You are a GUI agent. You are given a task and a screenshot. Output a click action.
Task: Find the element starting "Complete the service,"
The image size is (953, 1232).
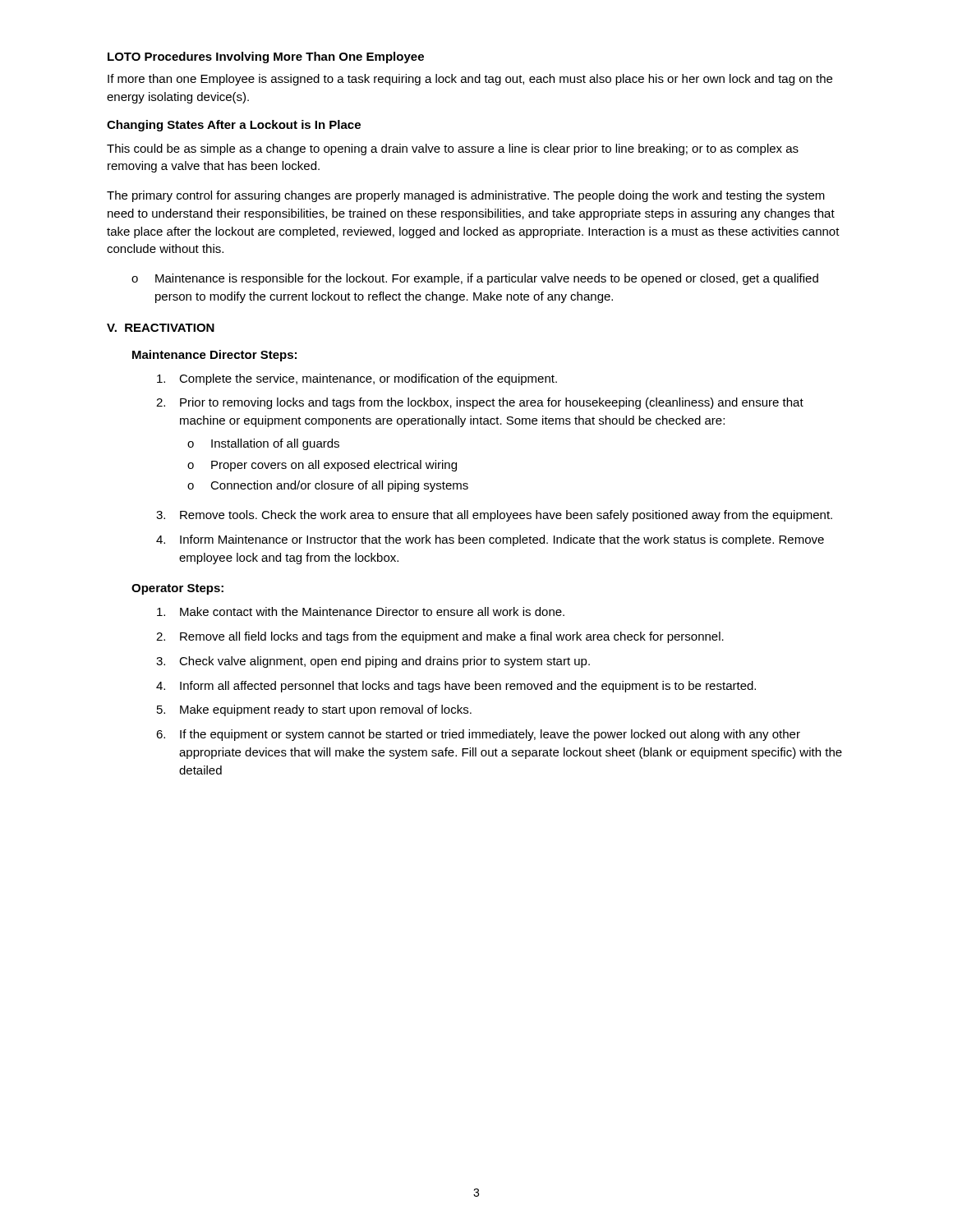(501, 378)
